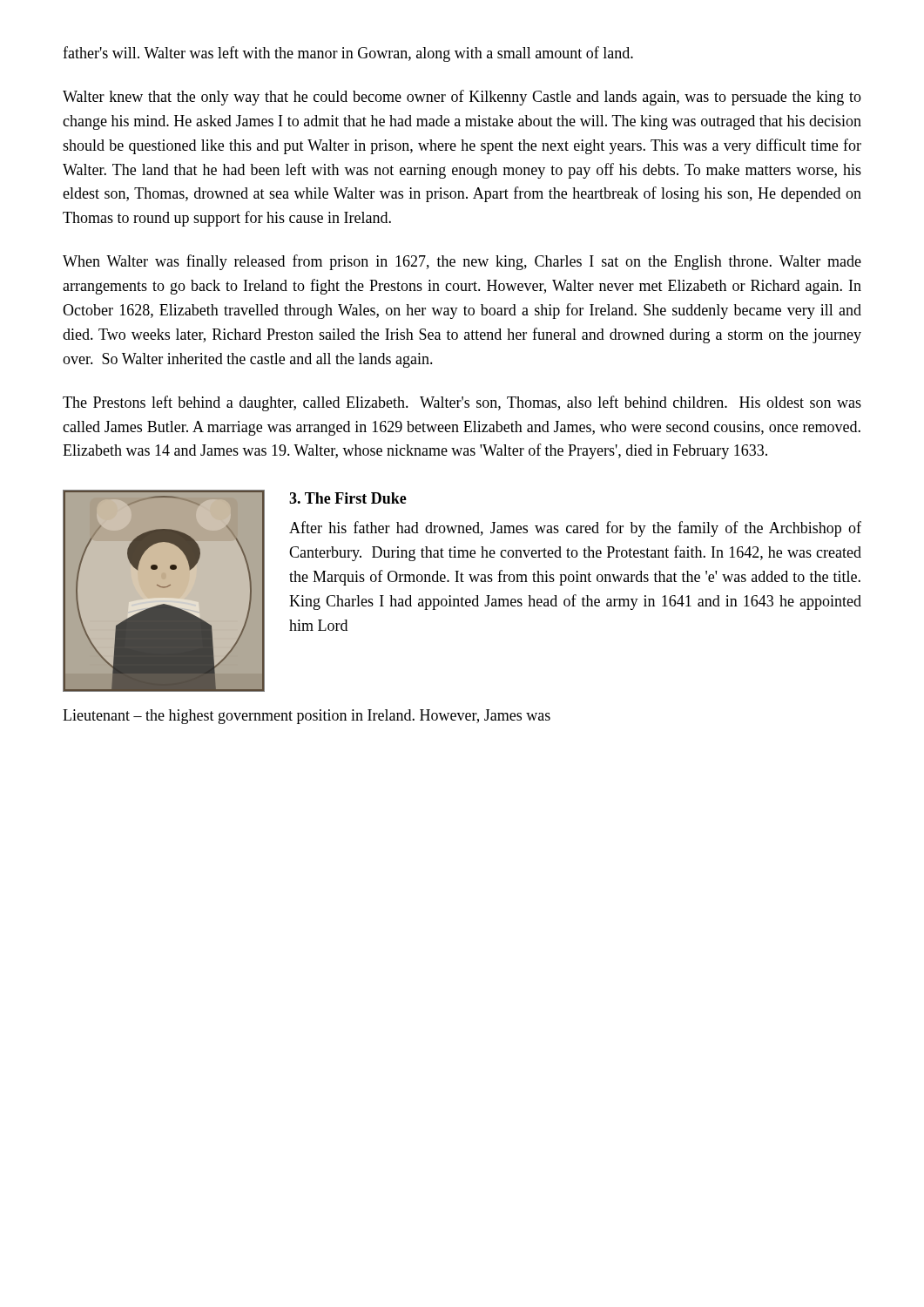This screenshot has height=1307, width=924.
Task: Click the passage that begins "When Walter was finally released from prison"
Action: pyautogui.click(x=462, y=310)
